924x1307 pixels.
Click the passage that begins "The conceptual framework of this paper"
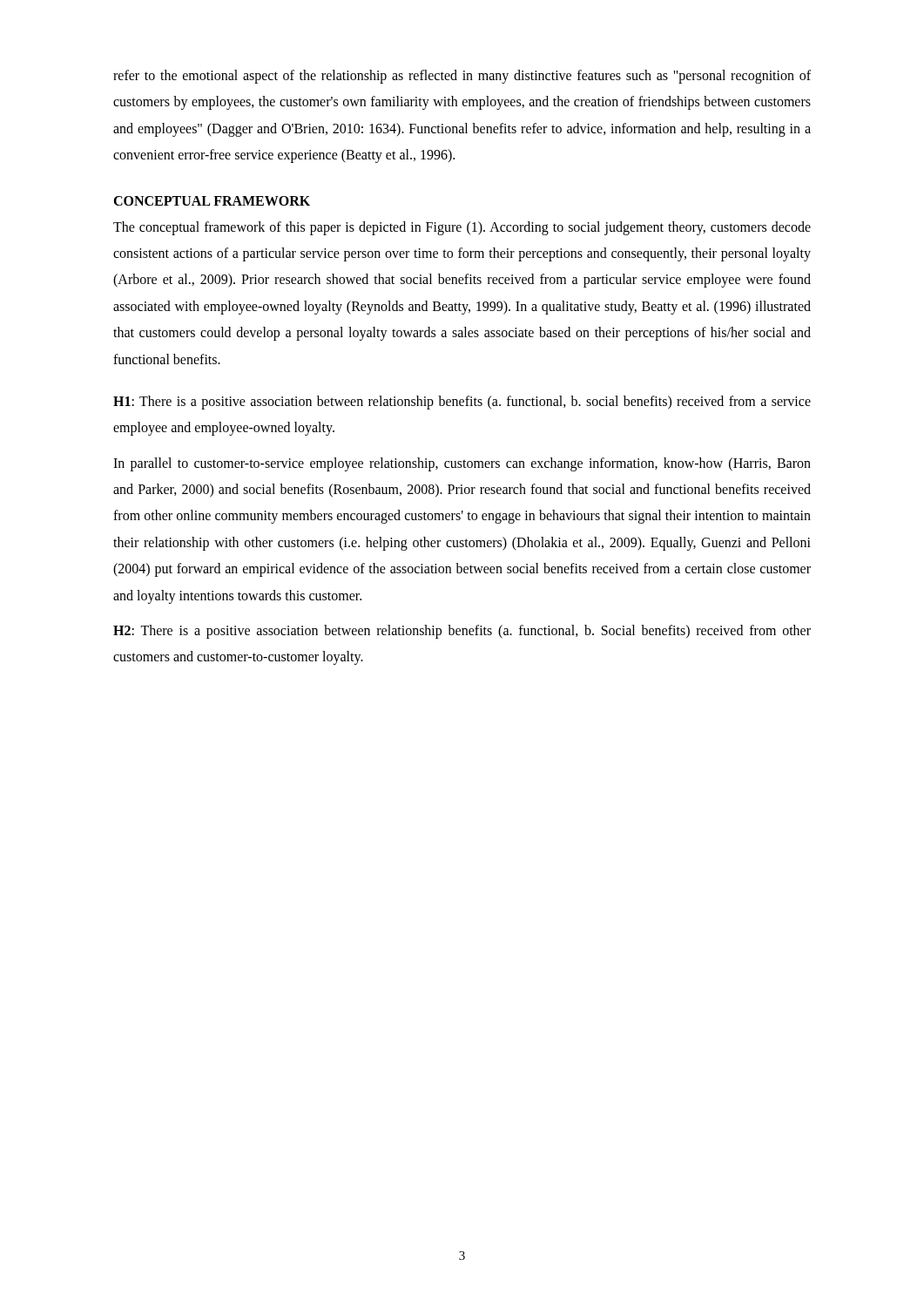(x=462, y=293)
